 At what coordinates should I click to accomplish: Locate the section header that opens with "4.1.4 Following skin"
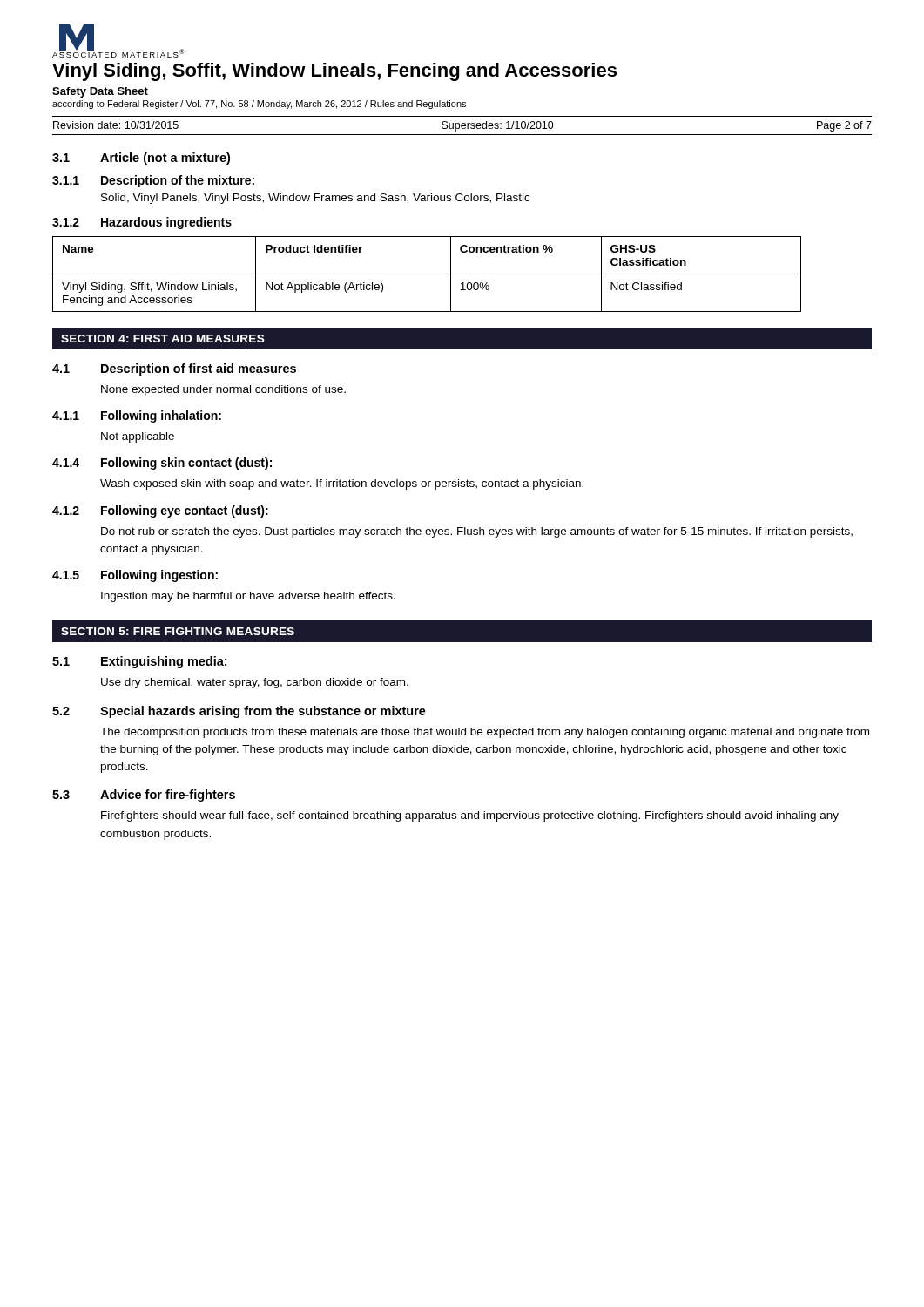pyautogui.click(x=163, y=463)
